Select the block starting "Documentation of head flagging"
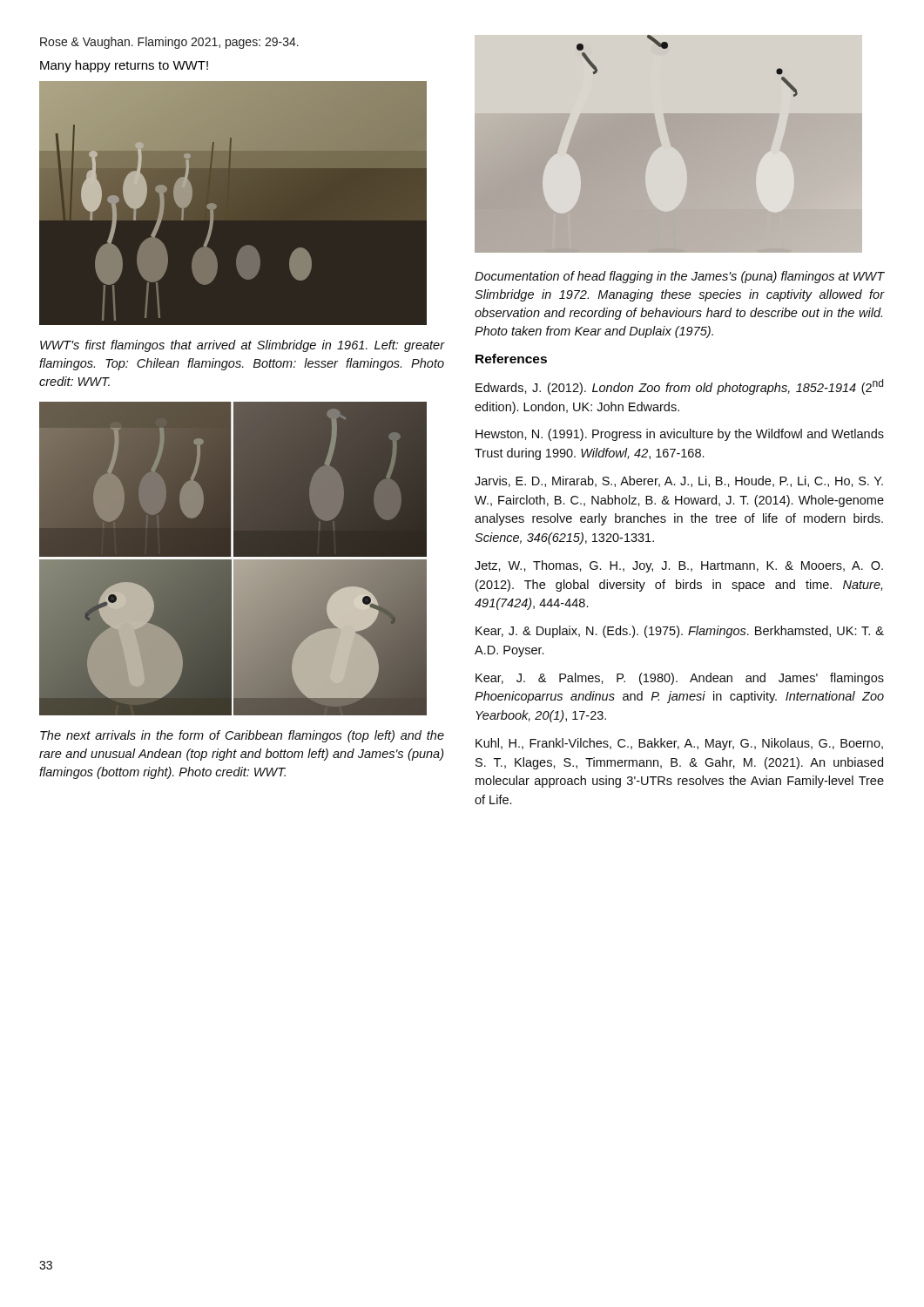Screen dimensions: 1307x924 (679, 304)
